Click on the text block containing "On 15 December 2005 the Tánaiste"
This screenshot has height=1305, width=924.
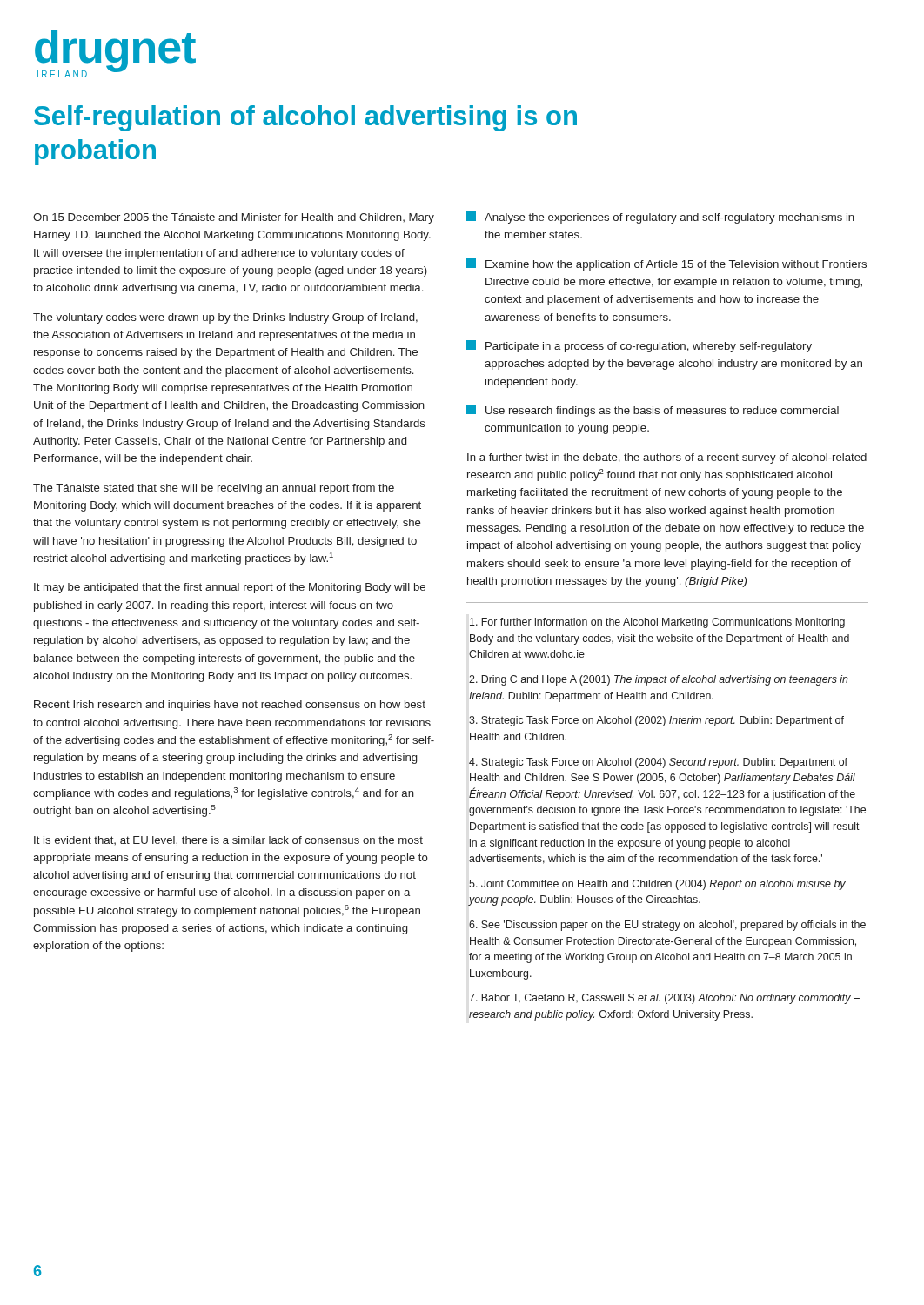point(234,253)
